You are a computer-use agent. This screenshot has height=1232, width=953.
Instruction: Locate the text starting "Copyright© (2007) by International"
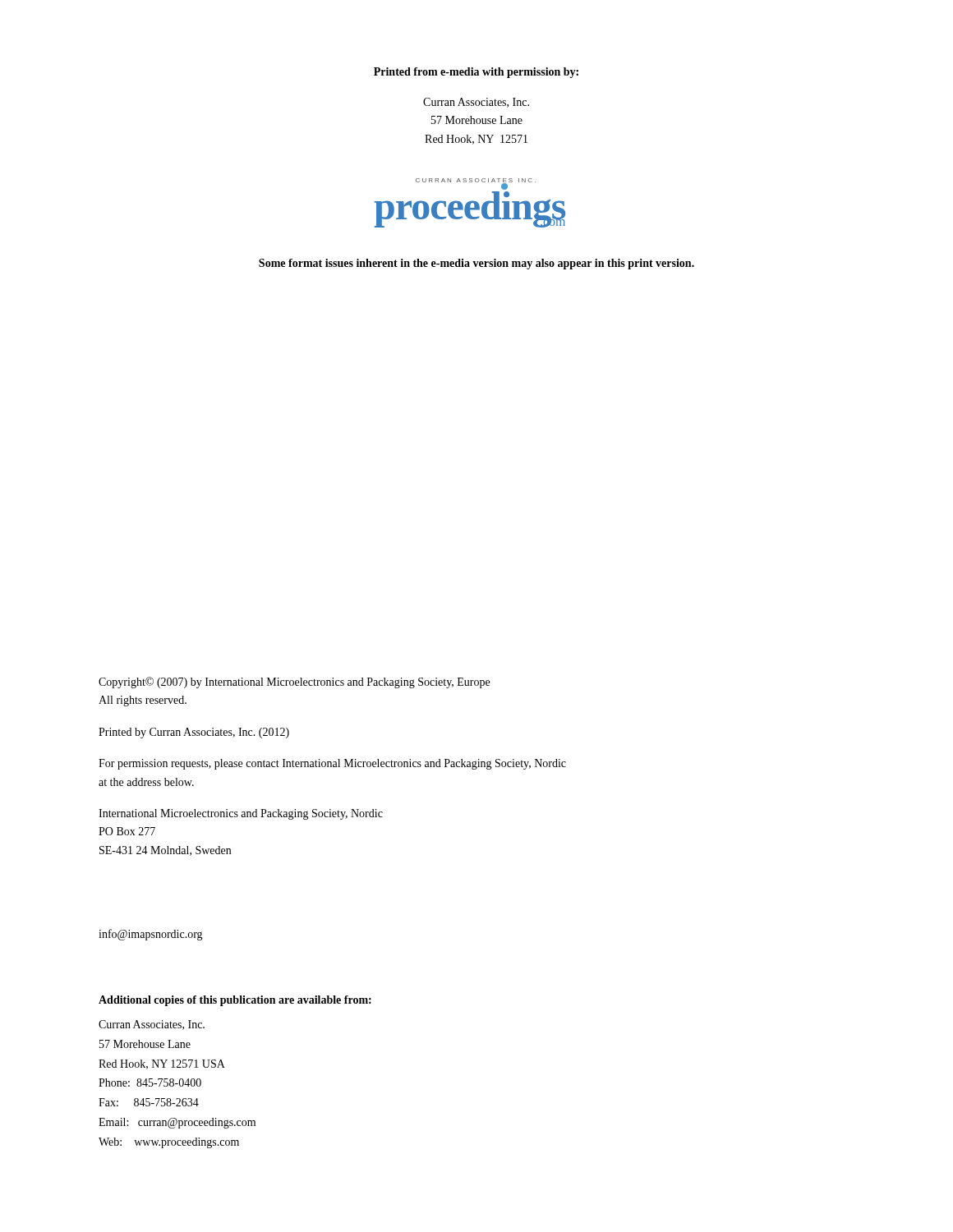coord(294,691)
